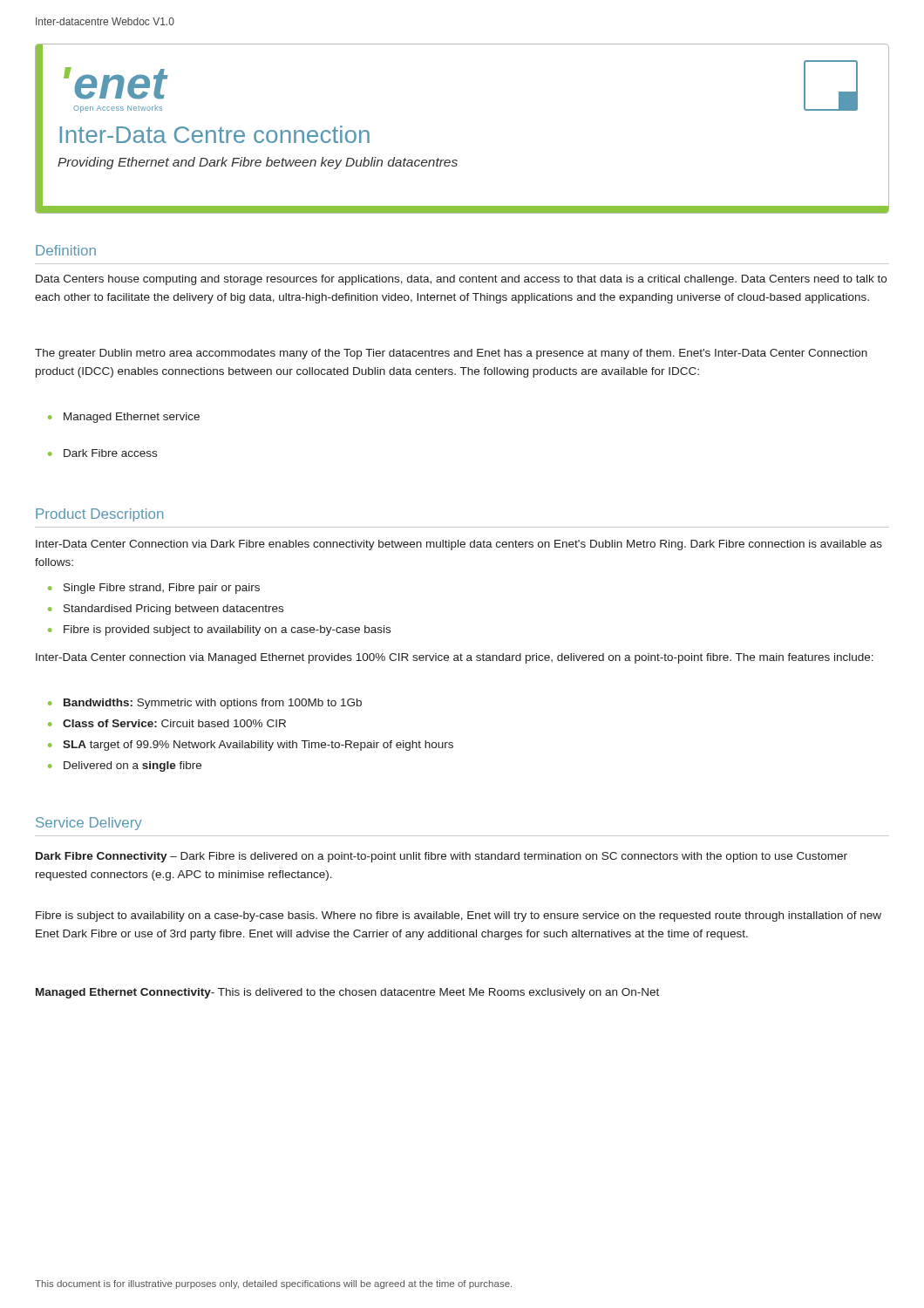Image resolution: width=924 pixels, height=1308 pixels.
Task: Locate the block of text that opens with "The greater Dublin metro area"
Action: [x=451, y=362]
